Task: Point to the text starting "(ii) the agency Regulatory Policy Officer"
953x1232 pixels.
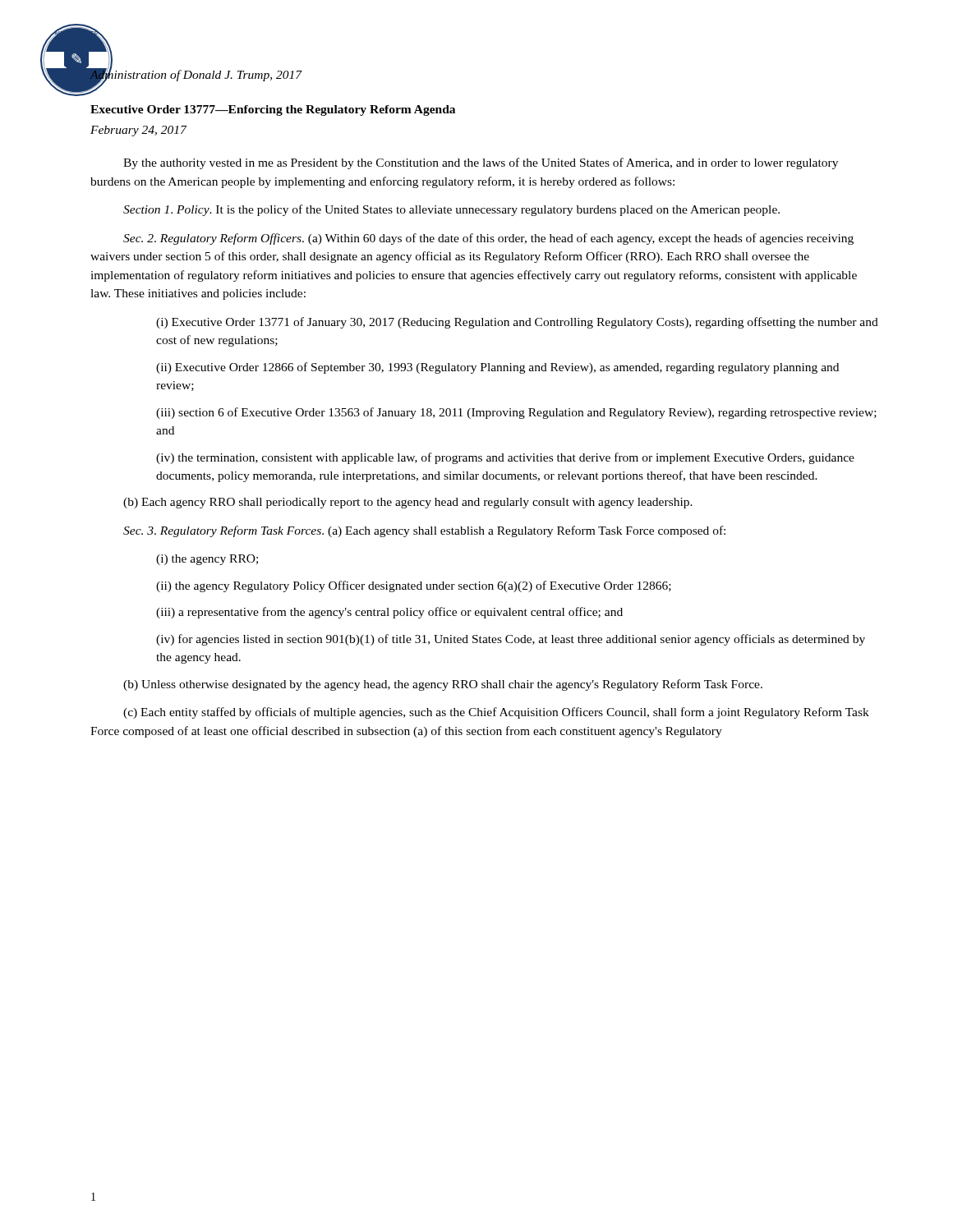Action: 518,586
